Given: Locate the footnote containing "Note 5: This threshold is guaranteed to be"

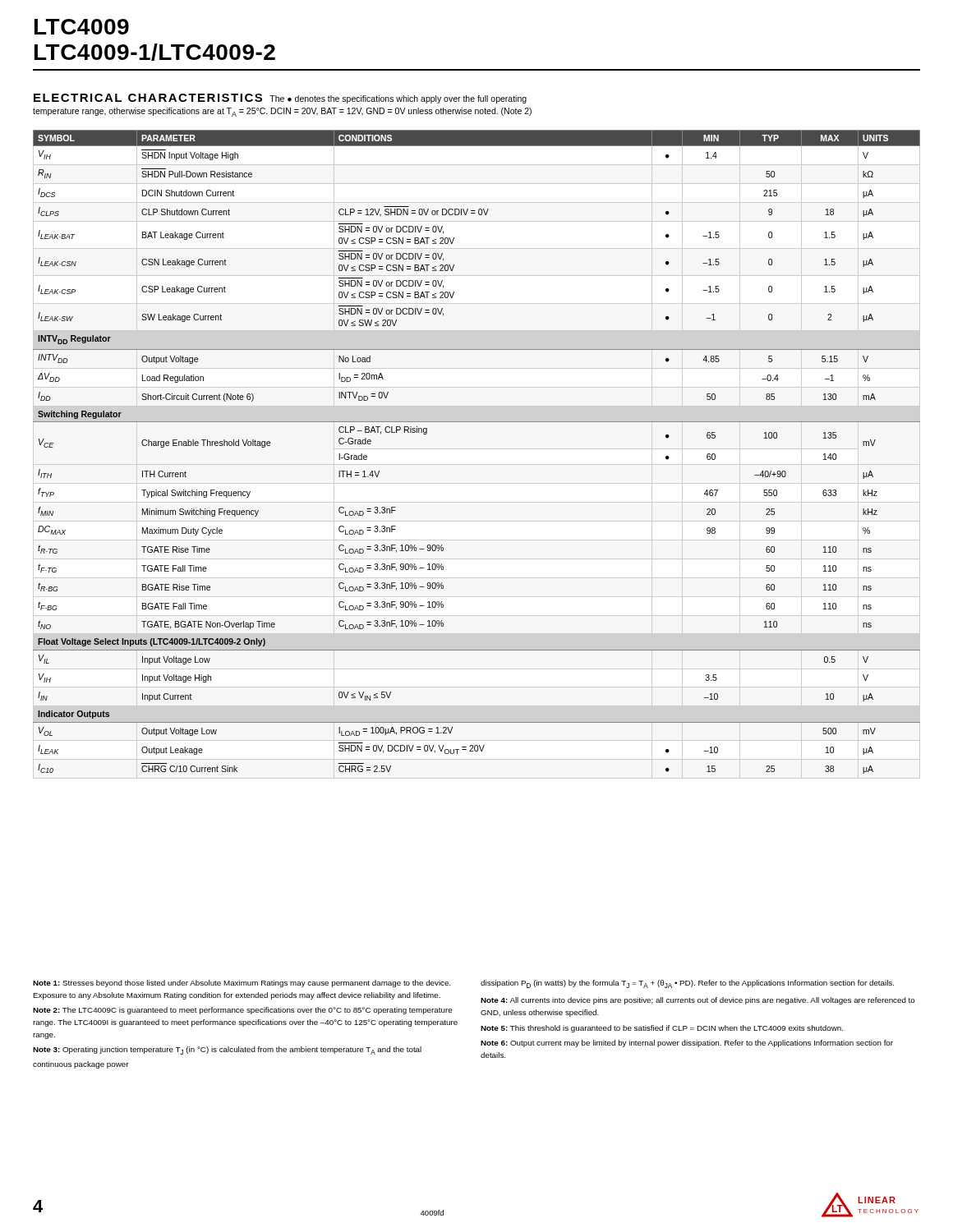Looking at the screenshot, I should 662,1028.
